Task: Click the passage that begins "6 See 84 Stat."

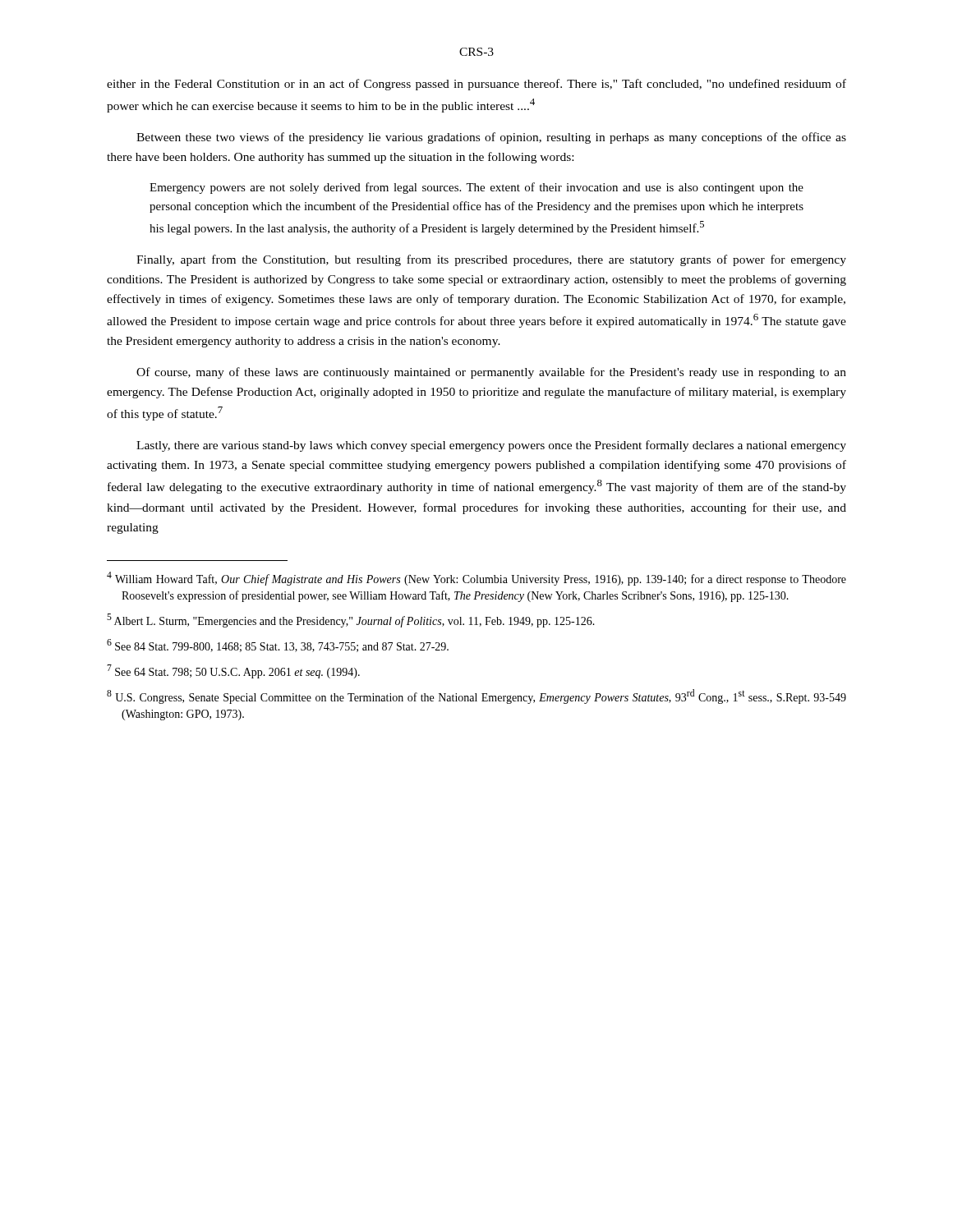Action: [278, 645]
